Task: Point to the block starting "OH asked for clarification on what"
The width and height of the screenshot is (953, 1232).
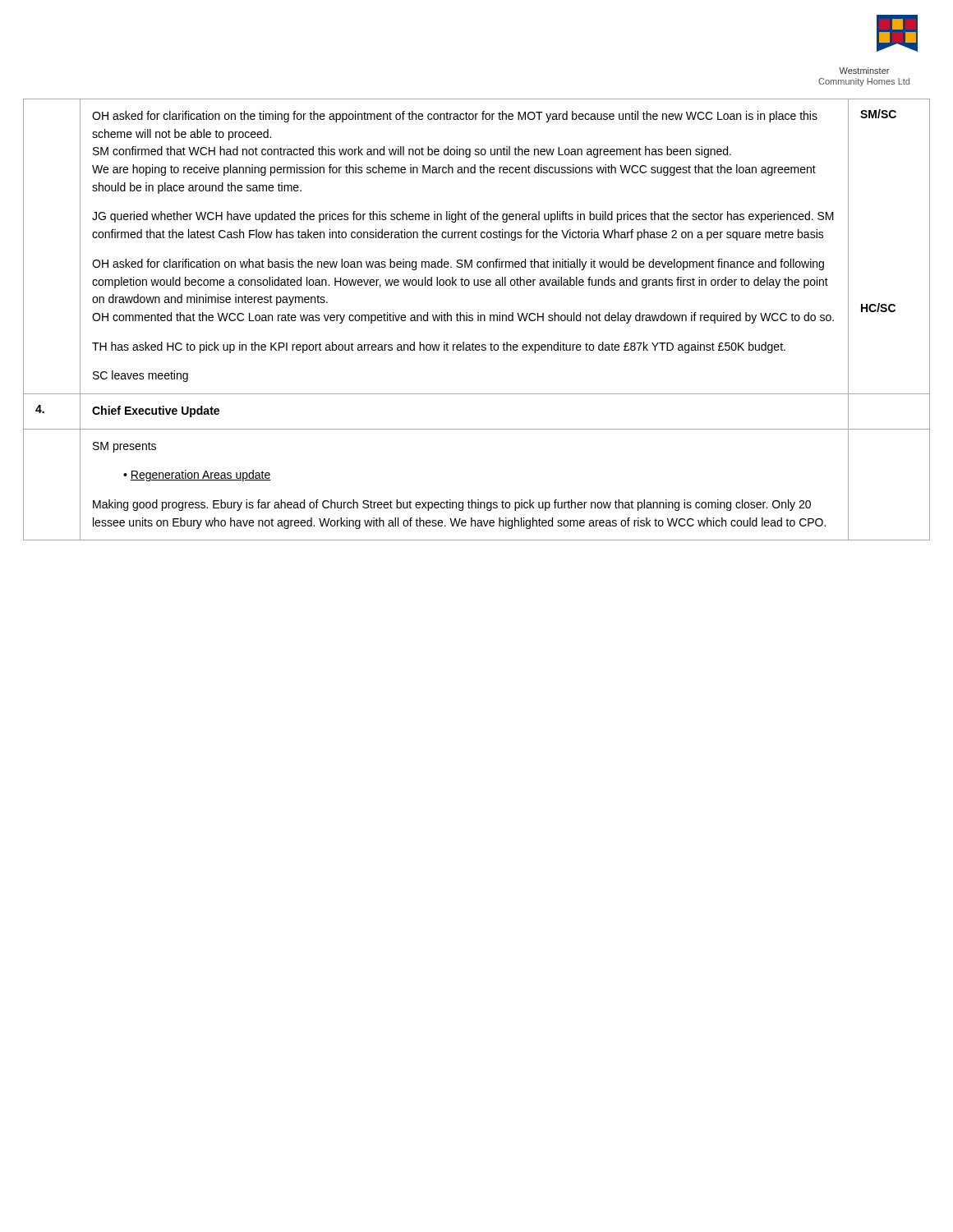Action: point(463,290)
